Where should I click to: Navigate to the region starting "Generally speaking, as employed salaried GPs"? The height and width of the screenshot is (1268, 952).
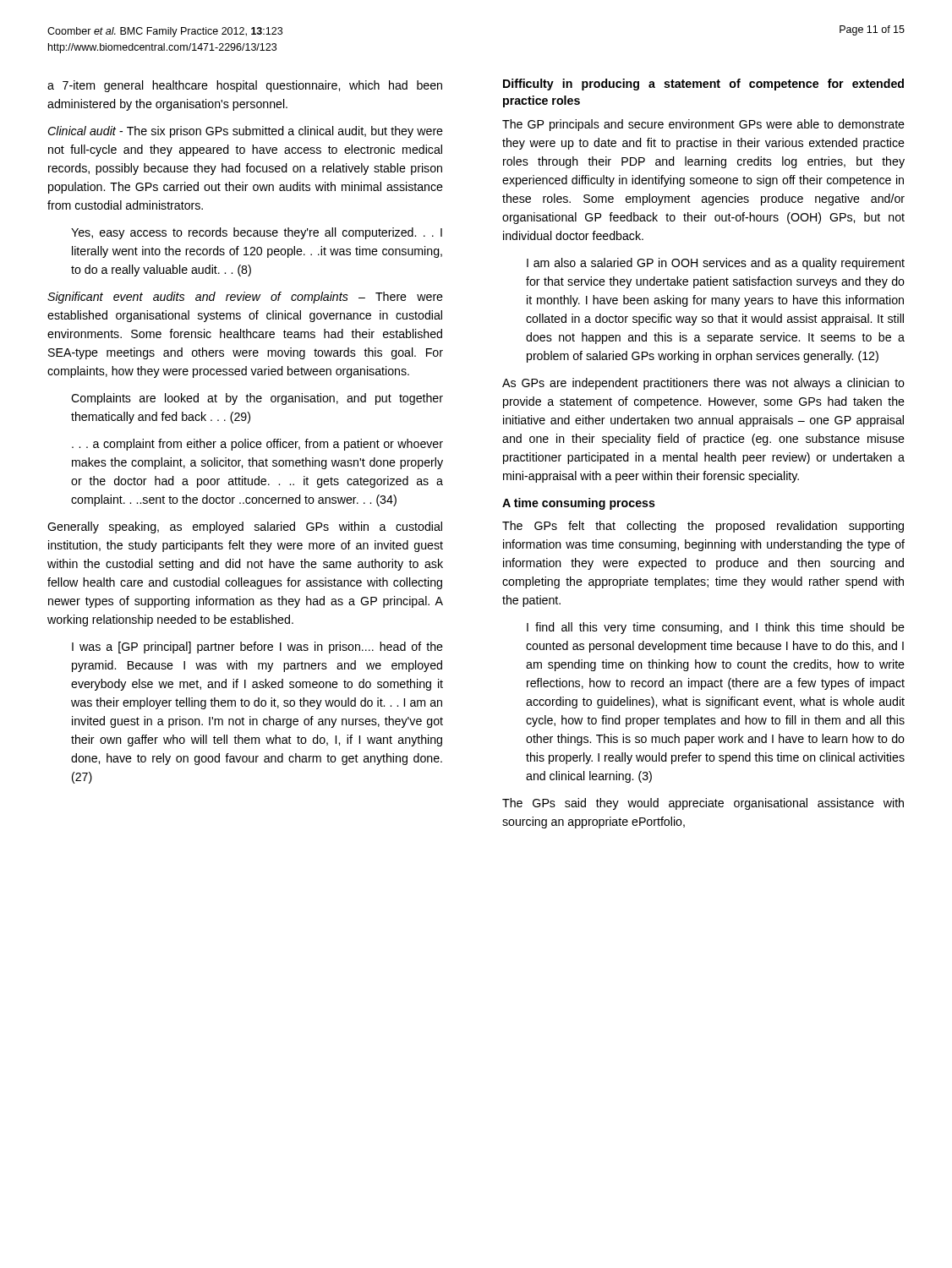tap(245, 573)
